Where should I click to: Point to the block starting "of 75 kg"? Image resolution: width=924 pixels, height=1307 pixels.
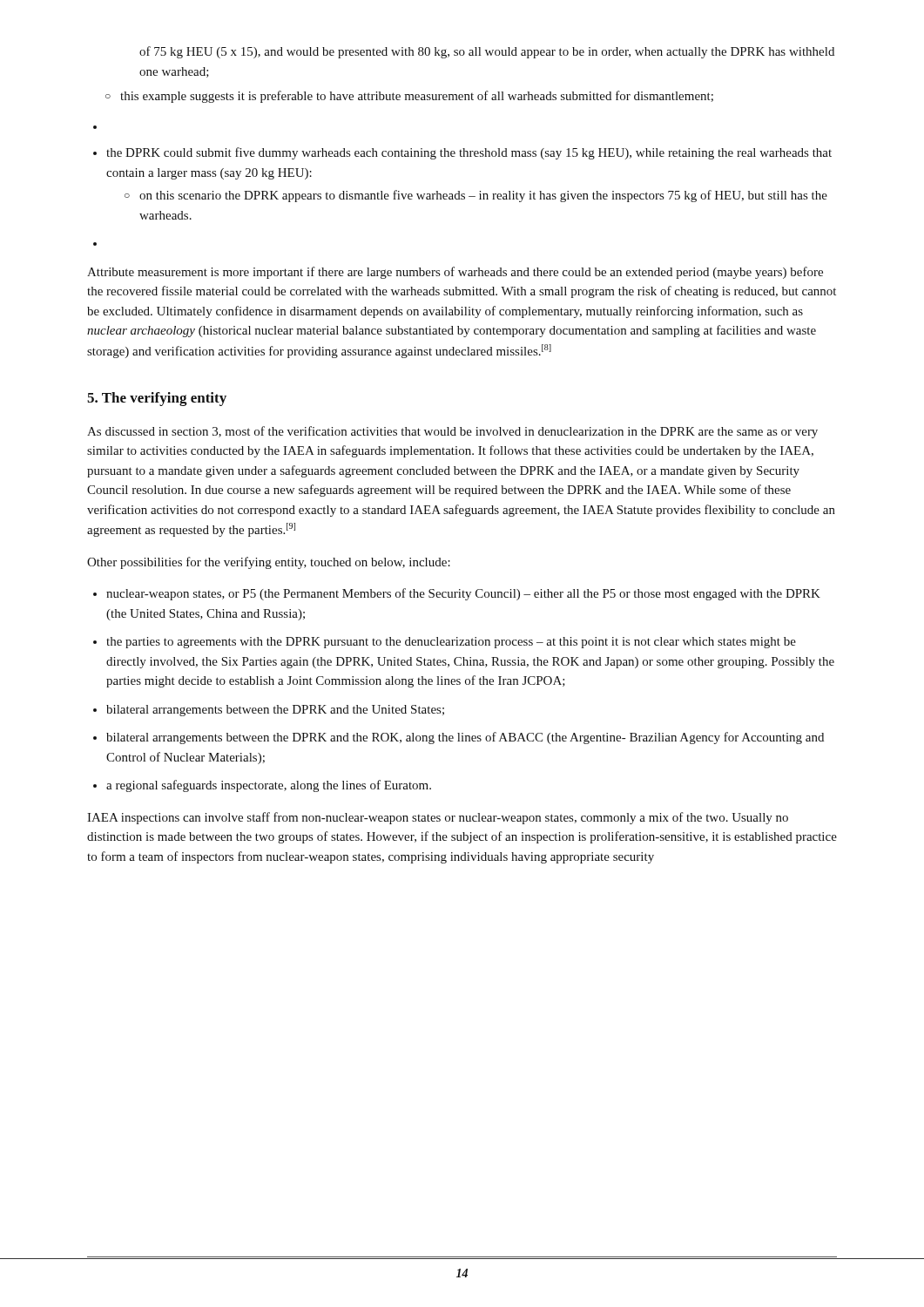pyautogui.click(x=487, y=61)
